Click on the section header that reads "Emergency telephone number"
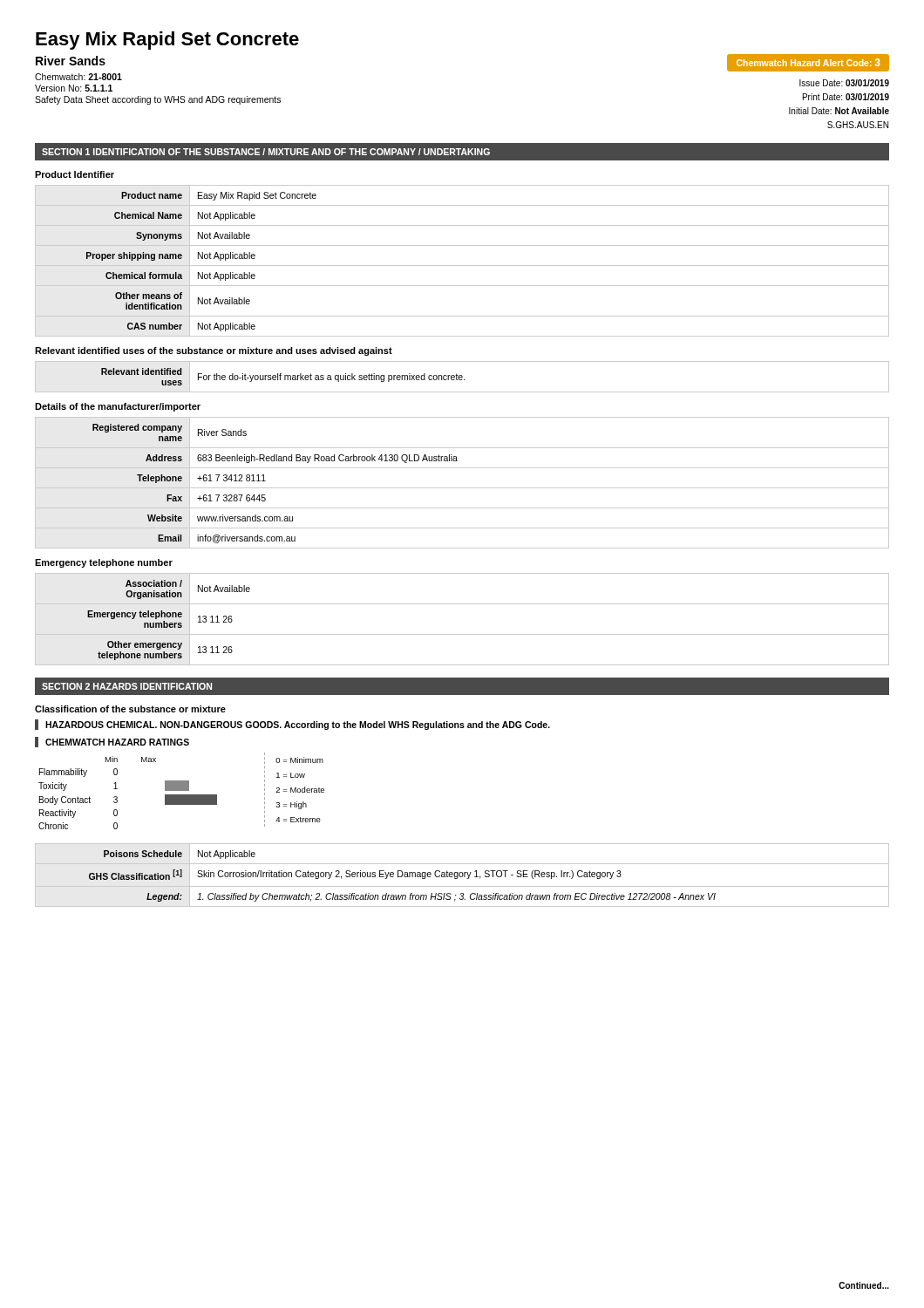 pyautogui.click(x=104, y=562)
